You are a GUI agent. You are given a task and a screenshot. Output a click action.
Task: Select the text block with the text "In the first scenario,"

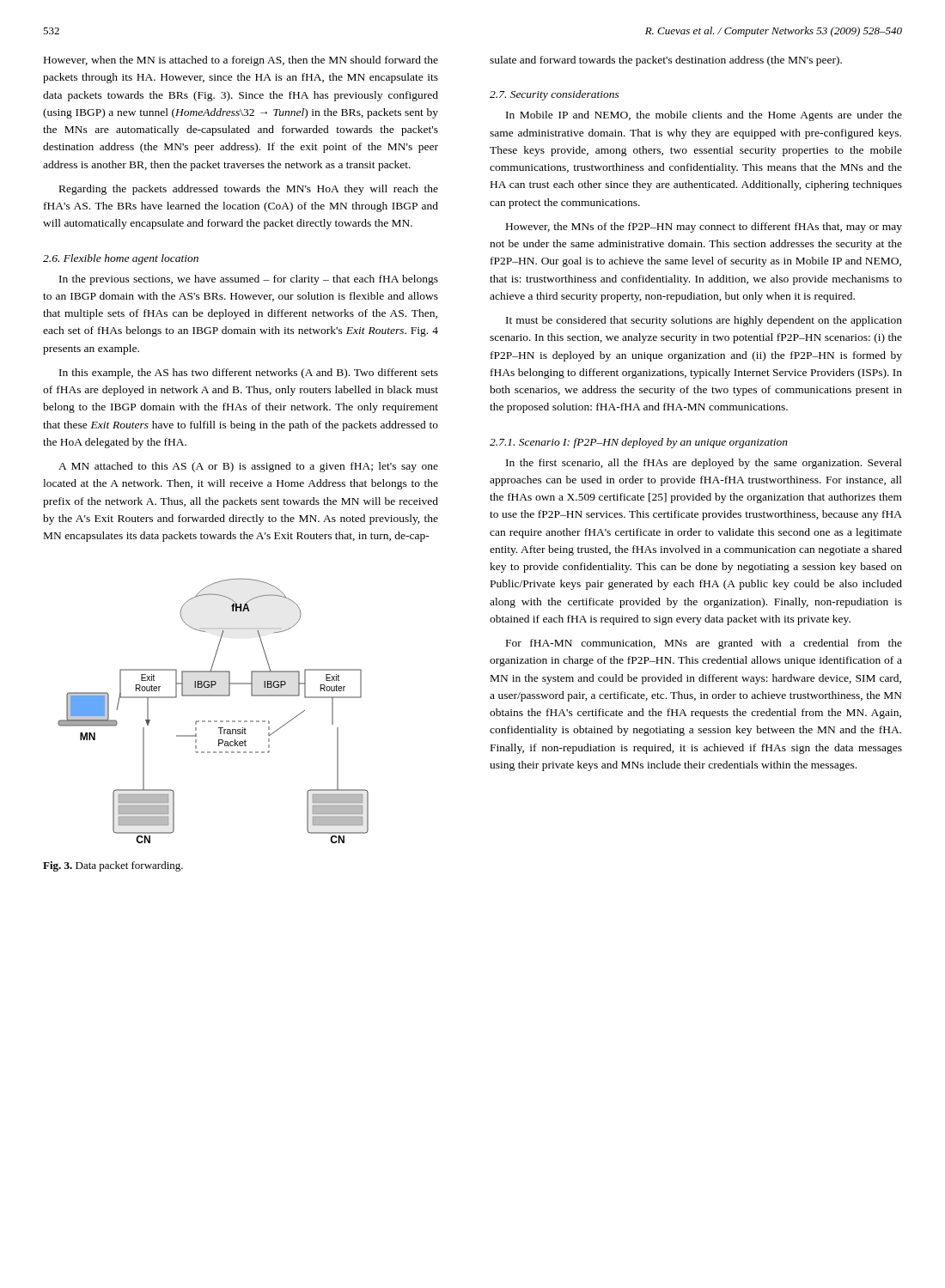(x=696, y=541)
